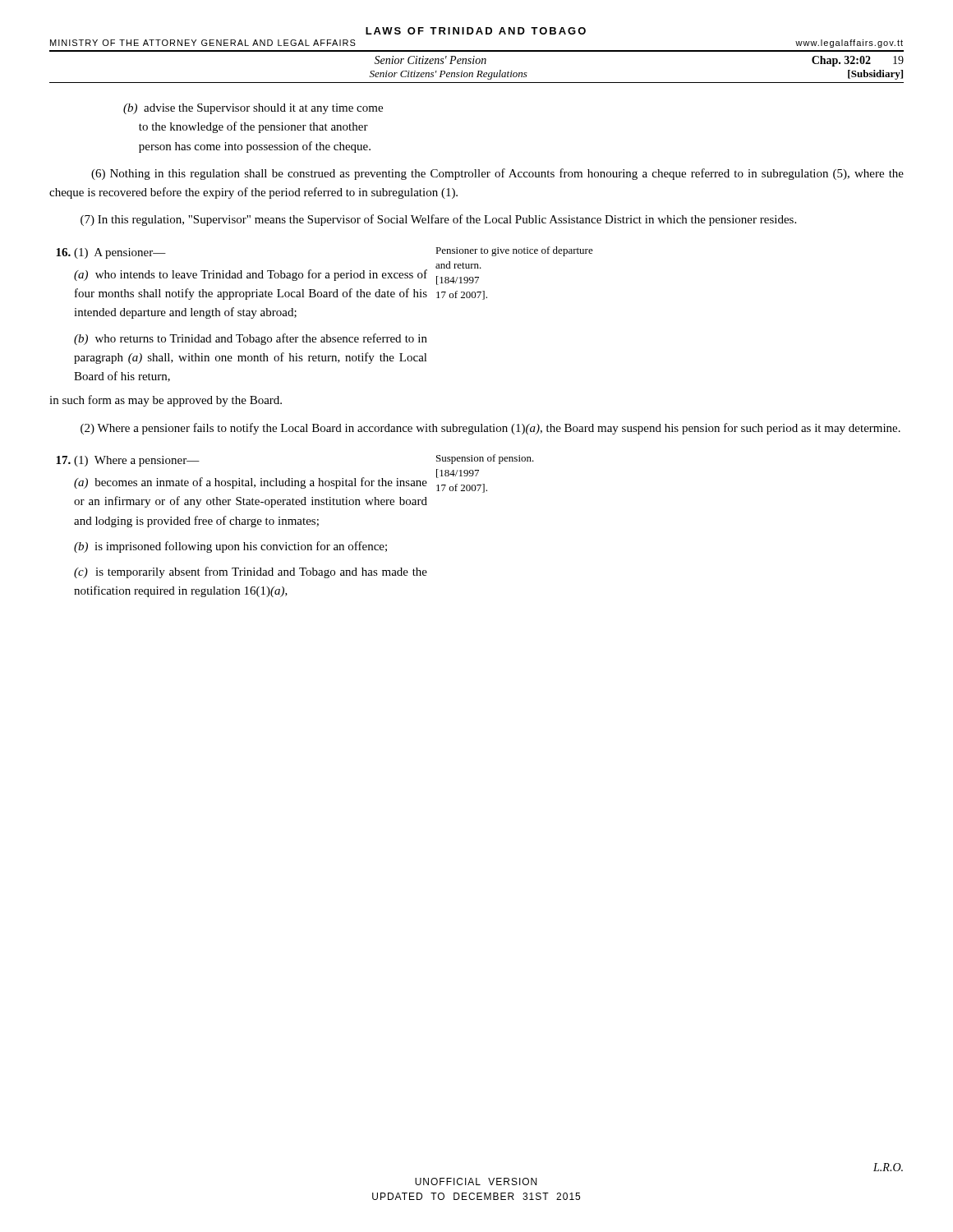Viewport: 953px width, 1232px height.
Task: Locate the list item with the text "(a) becomes an inmate of a hospital,"
Action: [x=251, y=501]
